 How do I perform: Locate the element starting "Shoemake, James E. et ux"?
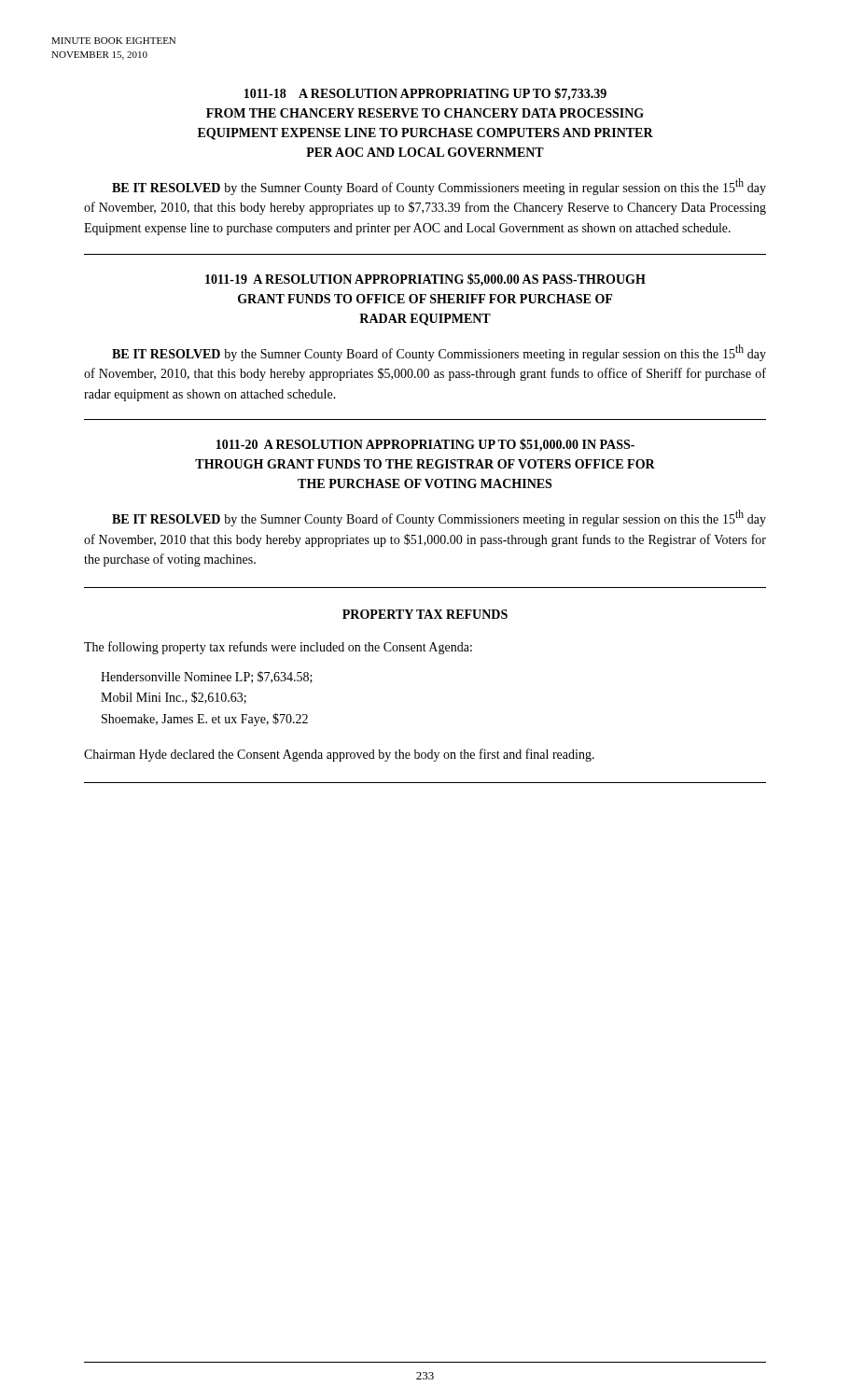click(205, 719)
